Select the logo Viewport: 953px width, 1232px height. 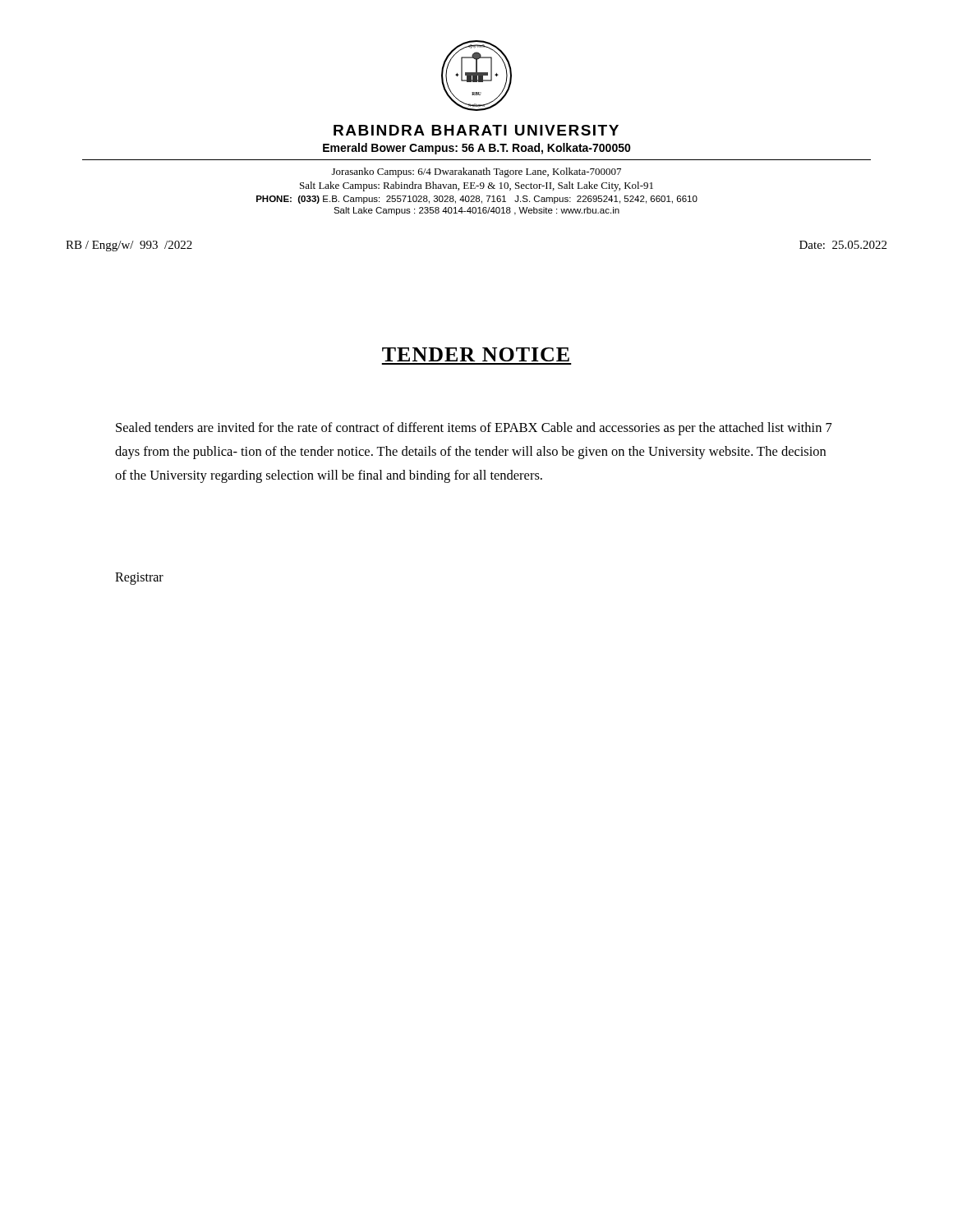tap(476, 77)
